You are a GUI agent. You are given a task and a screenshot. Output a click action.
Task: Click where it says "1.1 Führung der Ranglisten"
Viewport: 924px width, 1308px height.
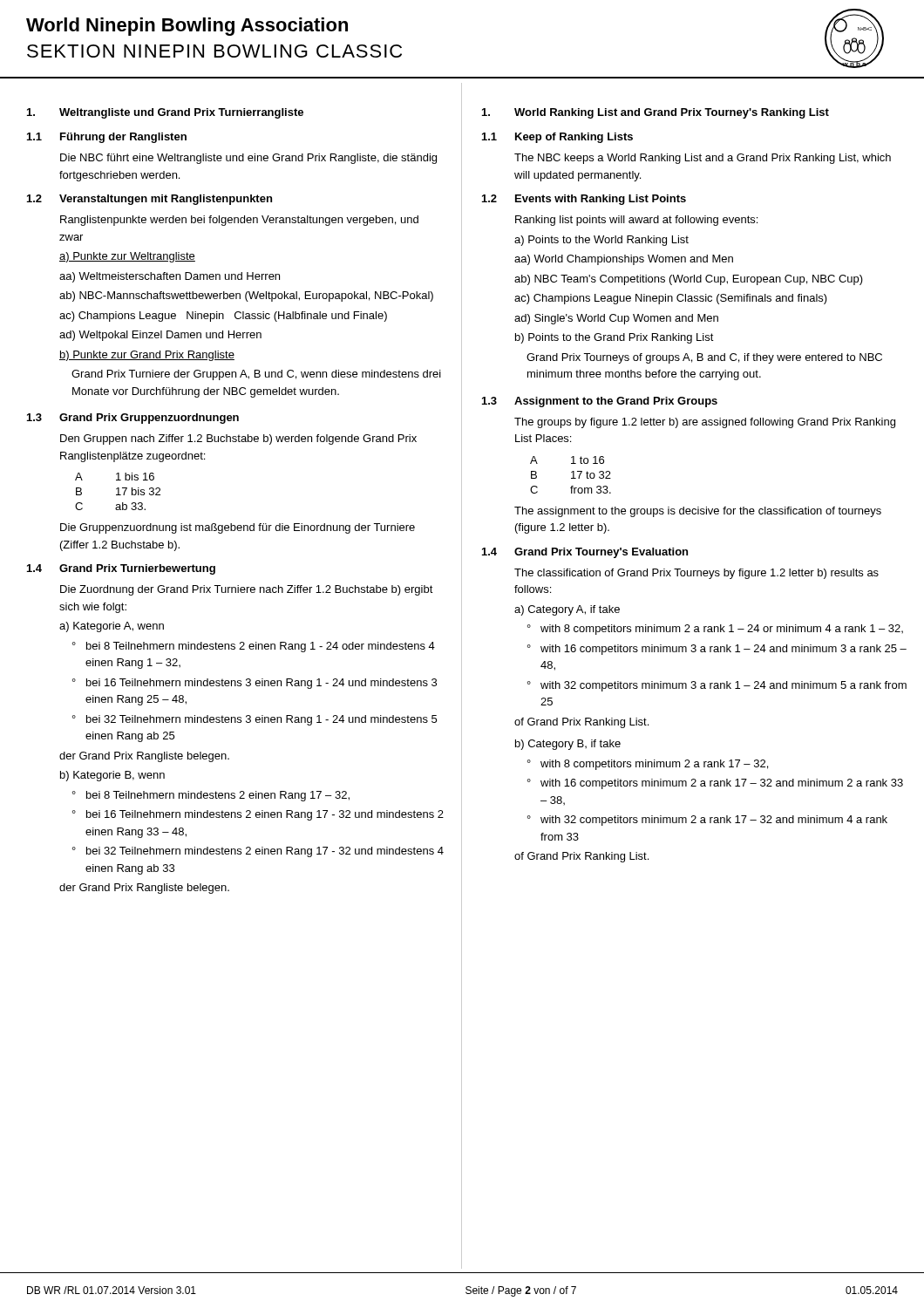107,138
